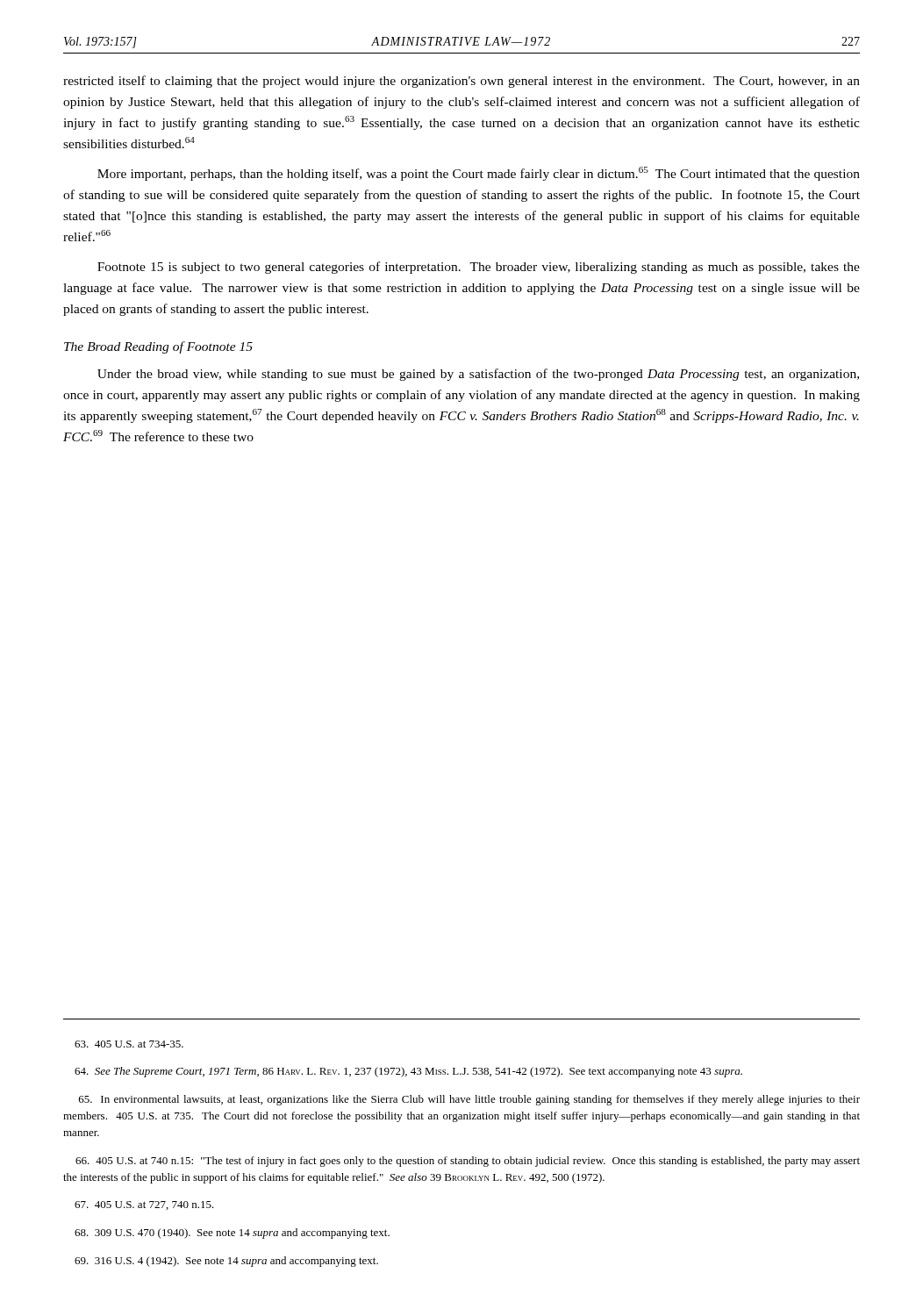Find the text block starting "405 U.S. at 727, 740 n.15."
The height and width of the screenshot is (1316, 923).
(x=144, y=1205)
